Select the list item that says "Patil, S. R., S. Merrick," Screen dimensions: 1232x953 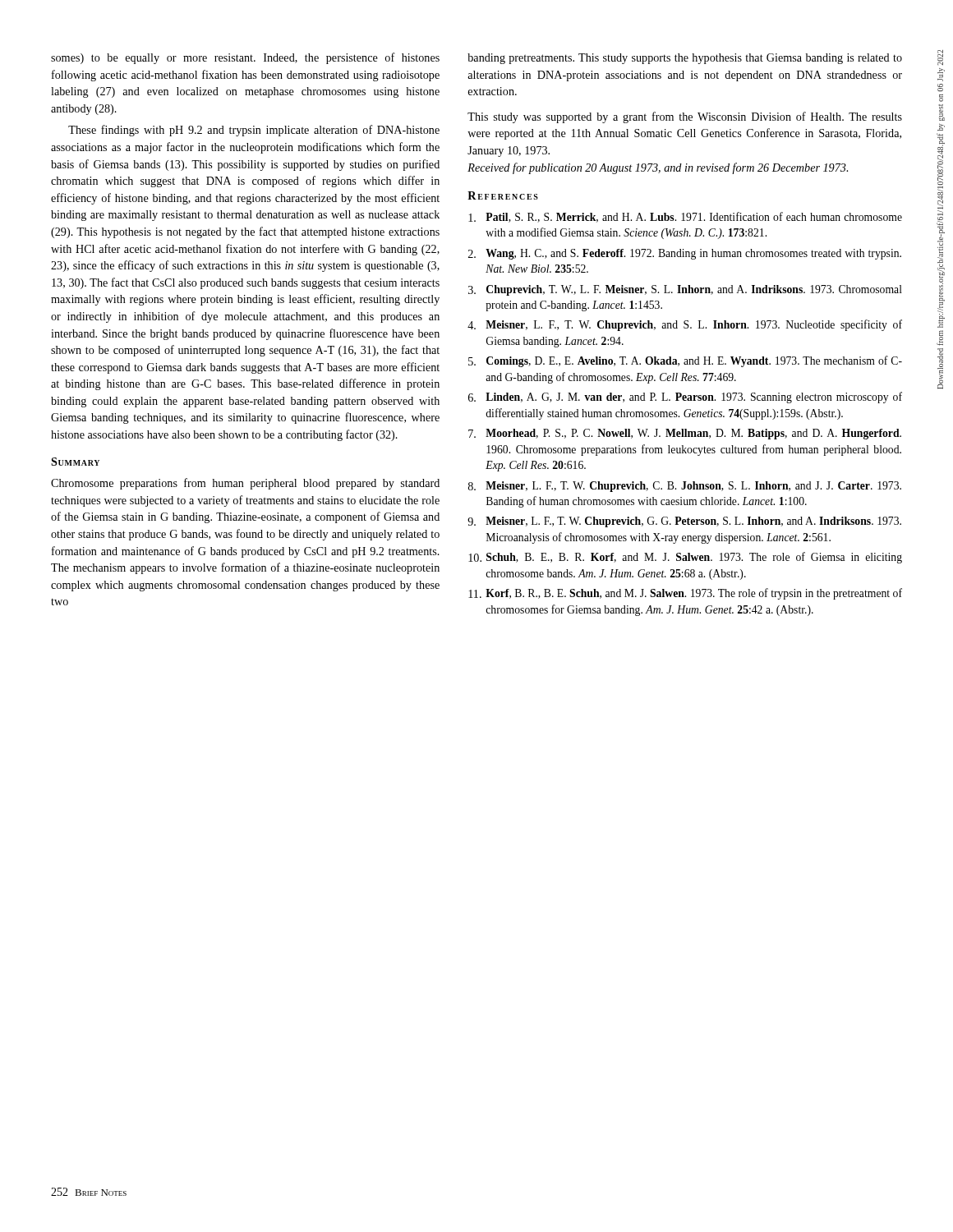685,225
